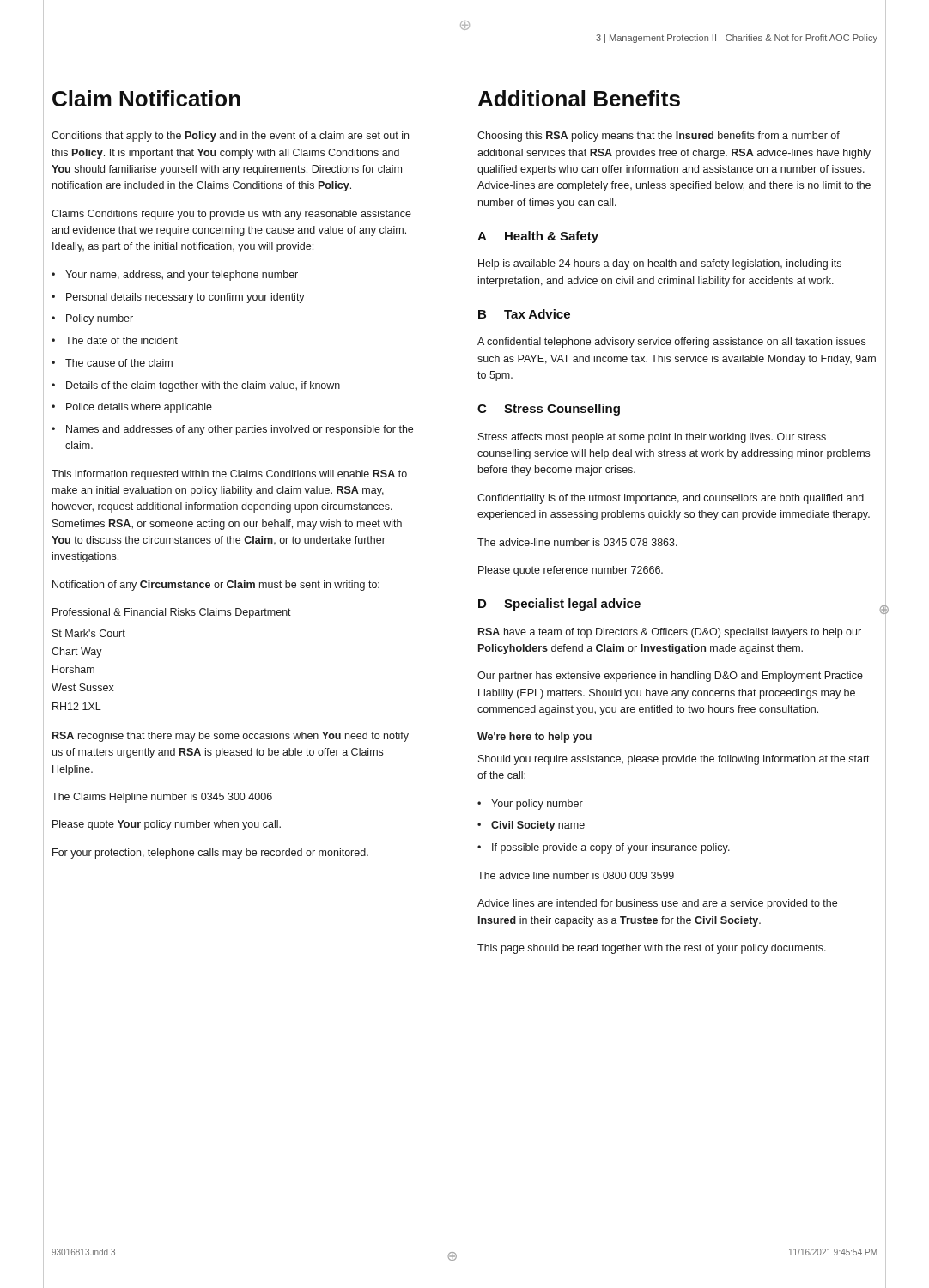This screenshot has width=929, height=1288.
Task: Locate the text with the text "We're here to help you"
Action: tap(534, 738)
